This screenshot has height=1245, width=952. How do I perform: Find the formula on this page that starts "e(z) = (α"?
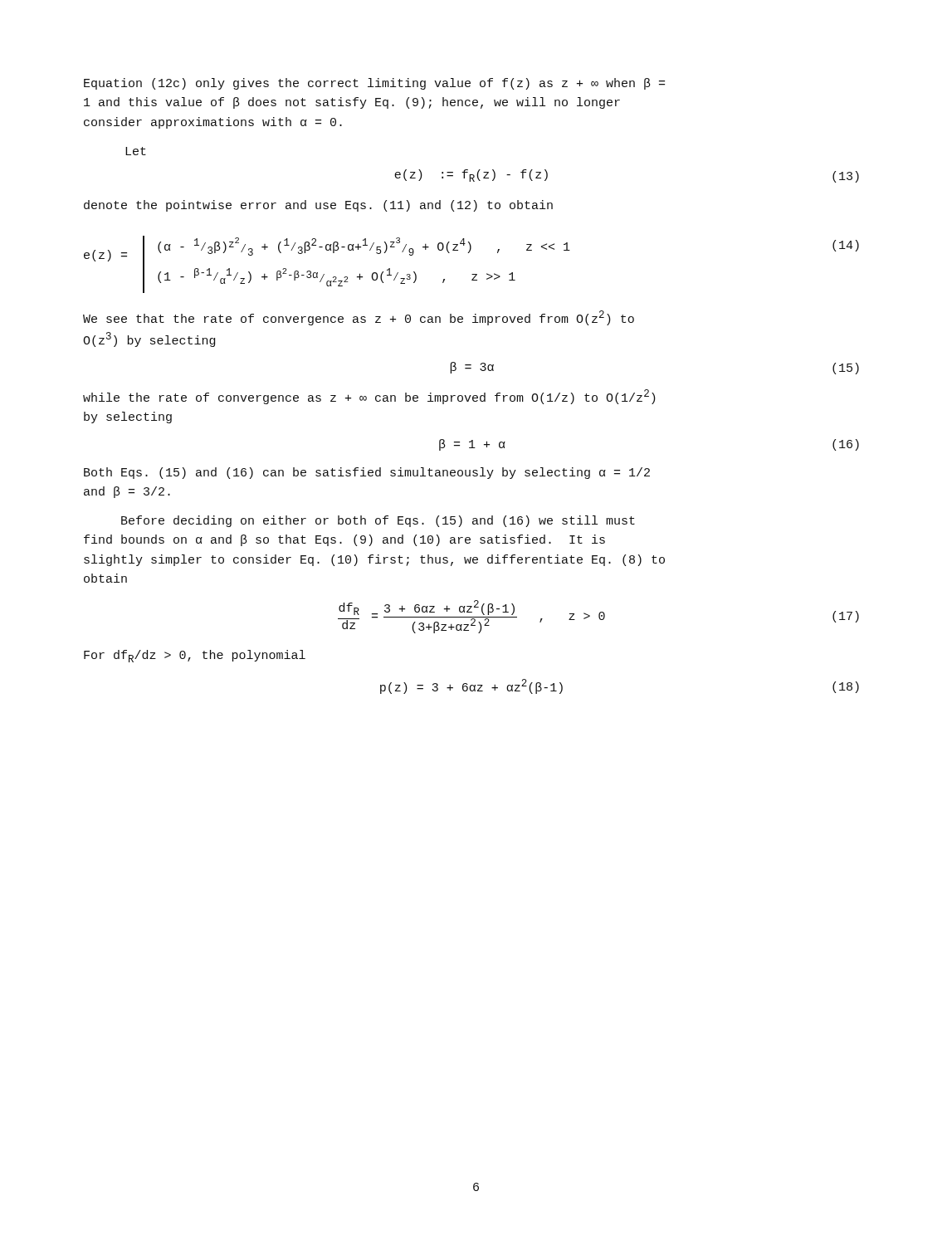click(x=472, y=264)
